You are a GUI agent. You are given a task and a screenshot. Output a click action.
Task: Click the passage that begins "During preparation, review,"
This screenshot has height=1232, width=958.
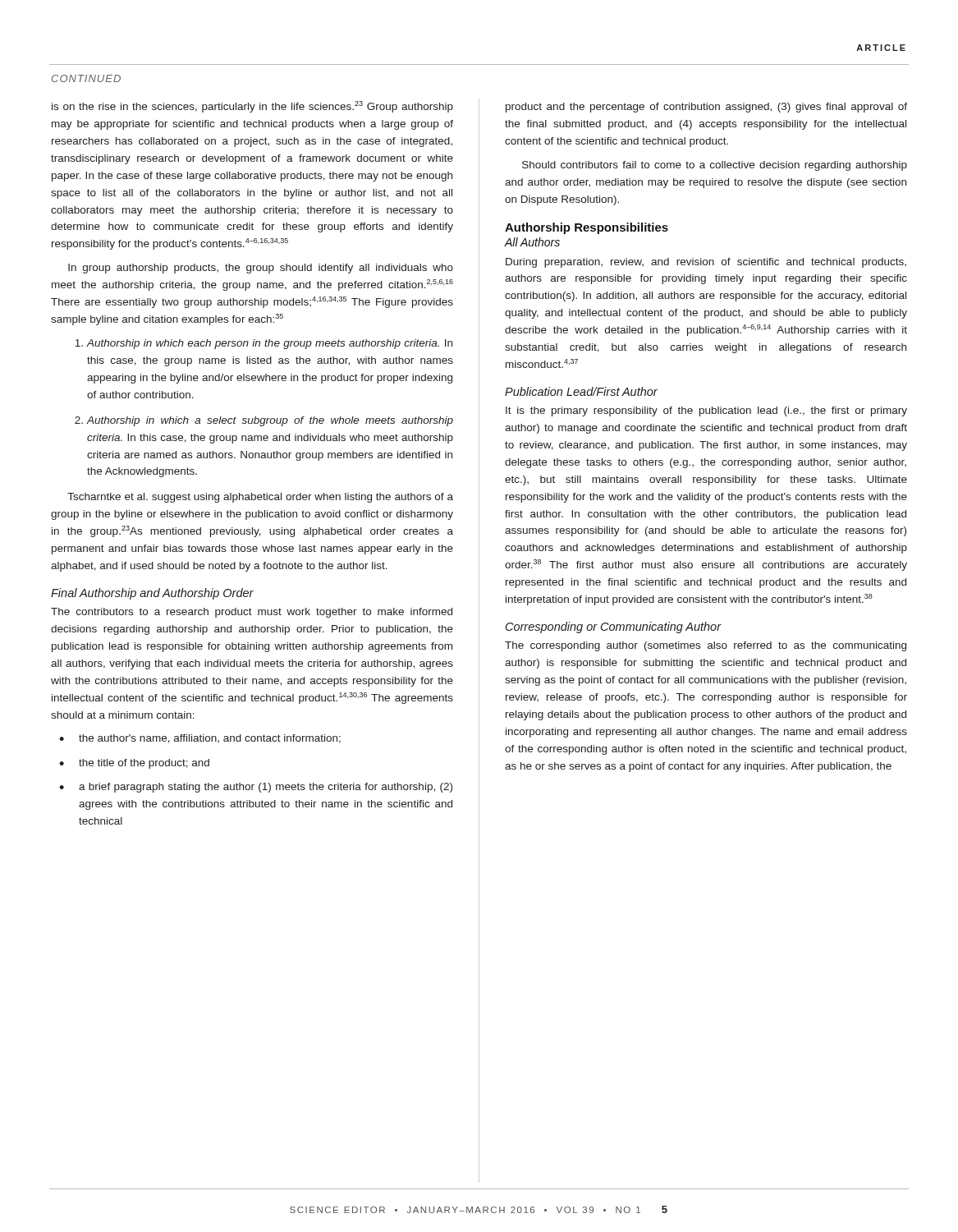[706, 314]
